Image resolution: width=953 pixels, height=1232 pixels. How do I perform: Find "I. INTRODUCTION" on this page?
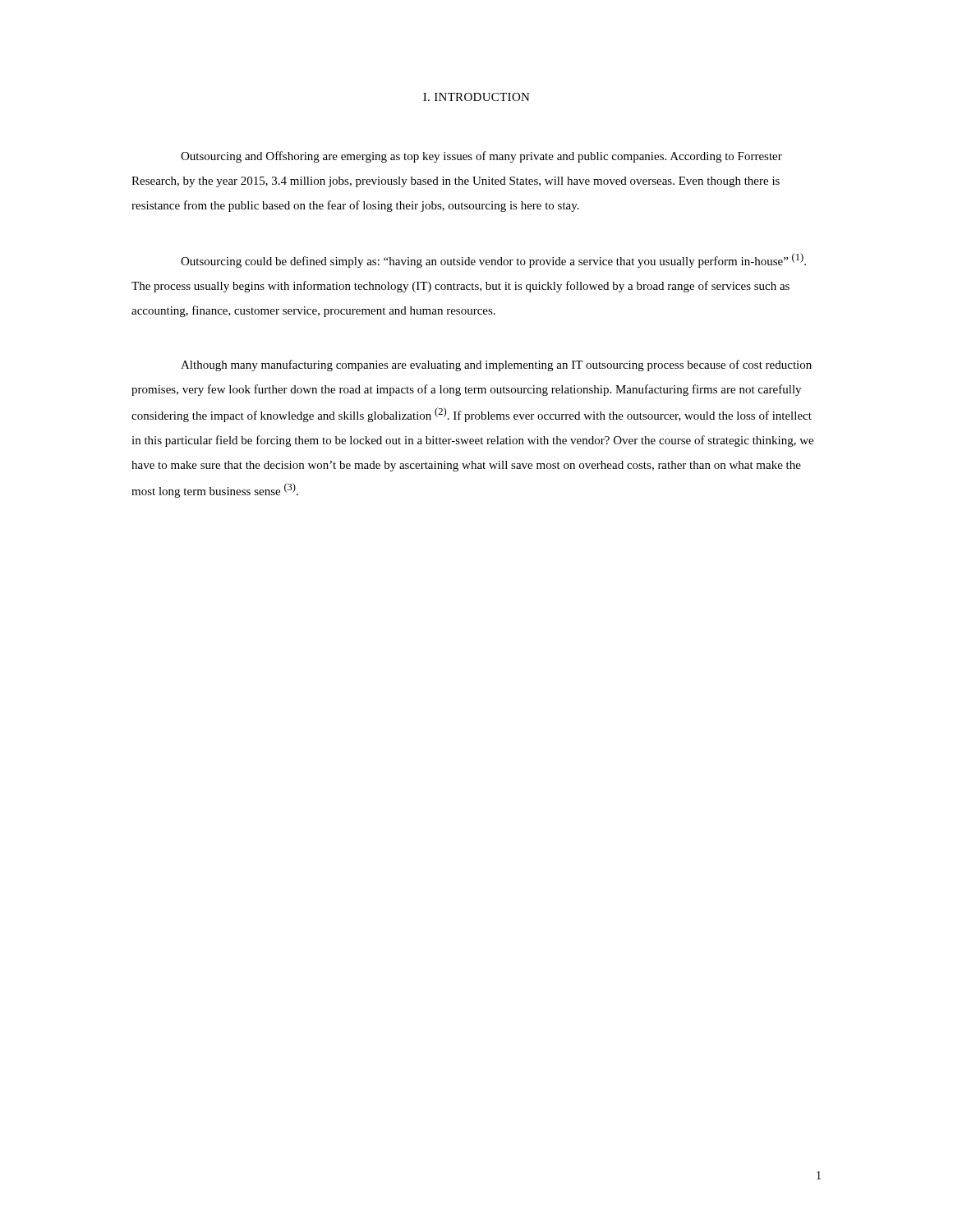point(476,97)
